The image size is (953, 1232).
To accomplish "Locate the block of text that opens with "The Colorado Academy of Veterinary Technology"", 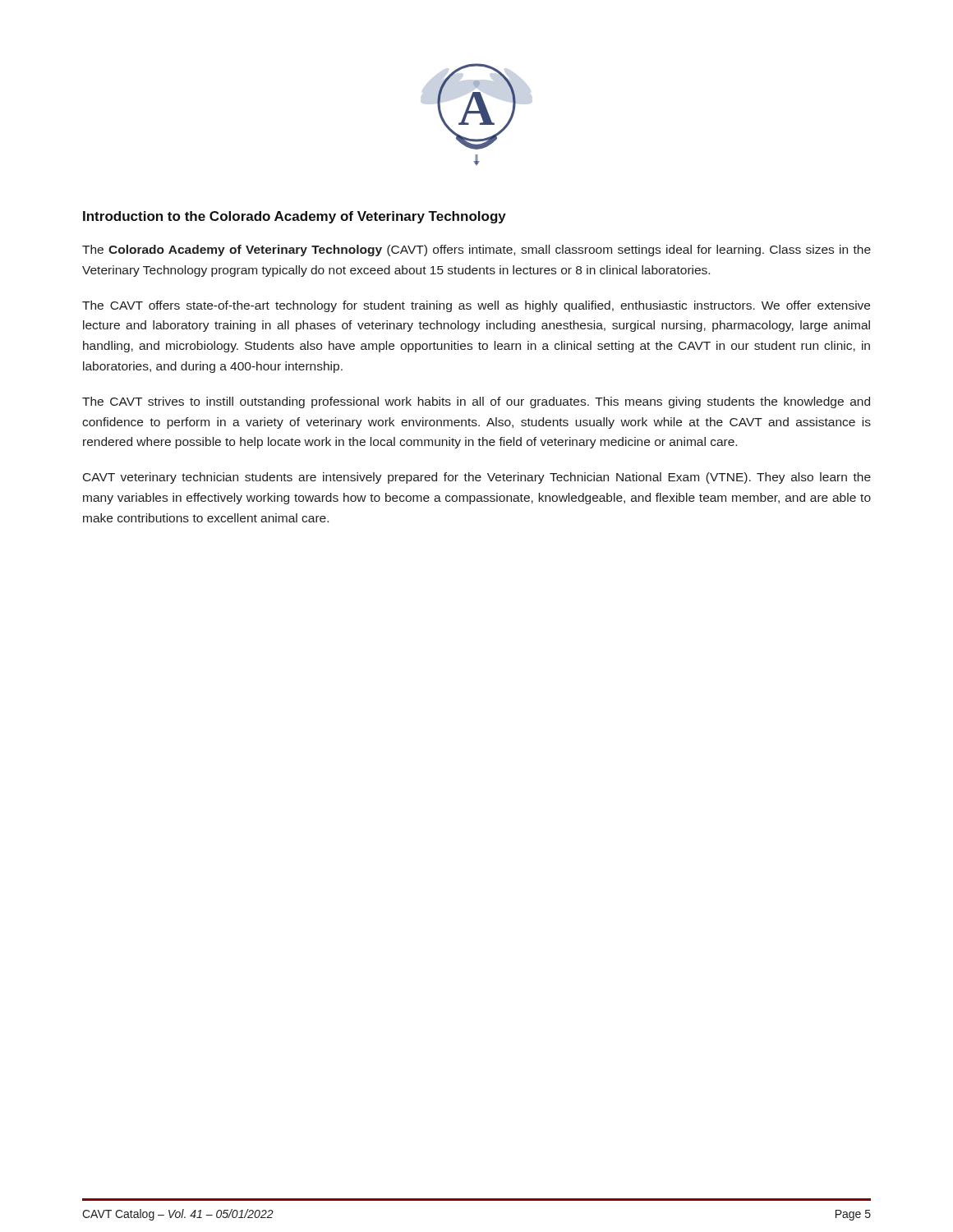I will click(476, 259).
